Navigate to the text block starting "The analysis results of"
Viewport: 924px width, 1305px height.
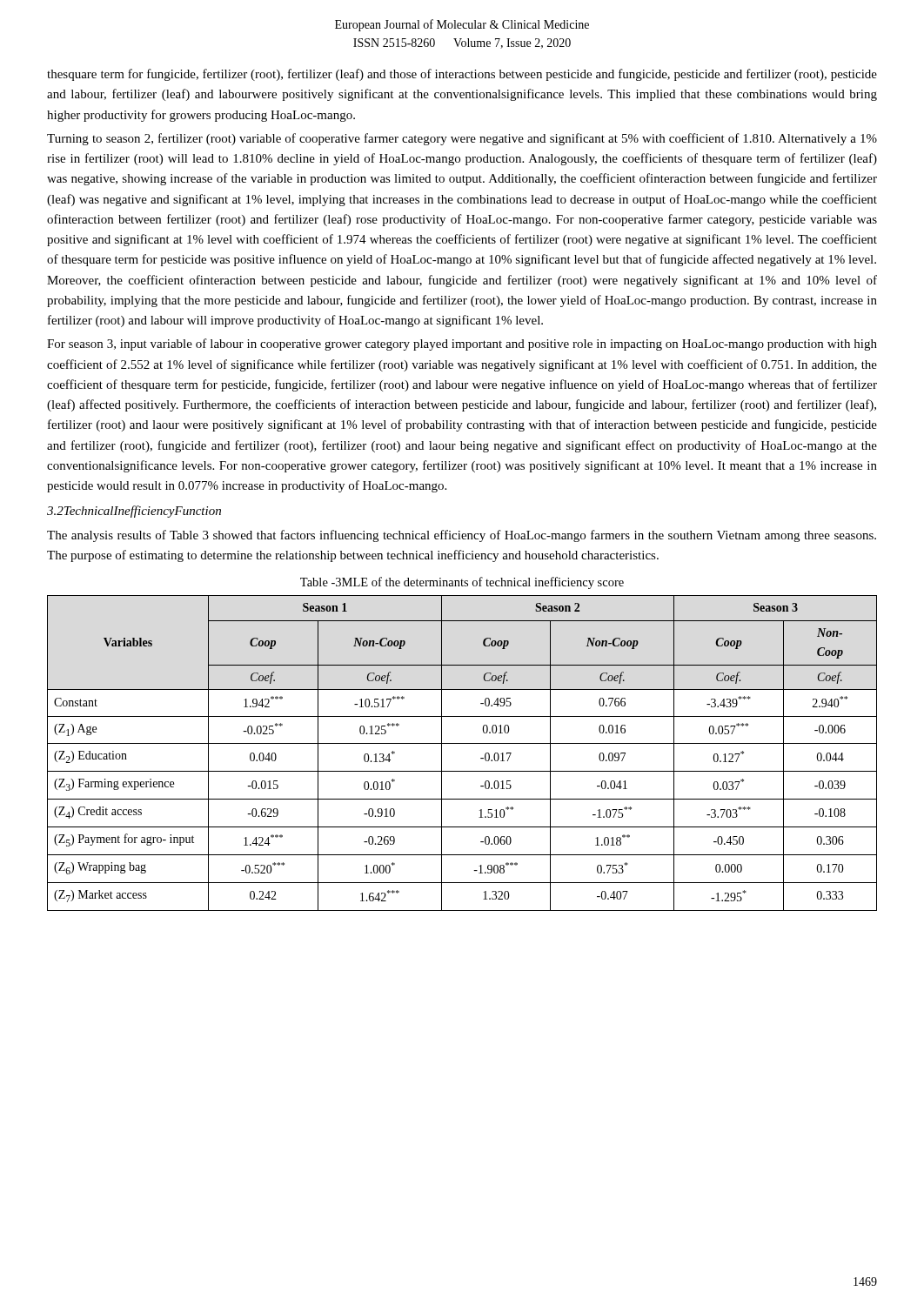462,545
